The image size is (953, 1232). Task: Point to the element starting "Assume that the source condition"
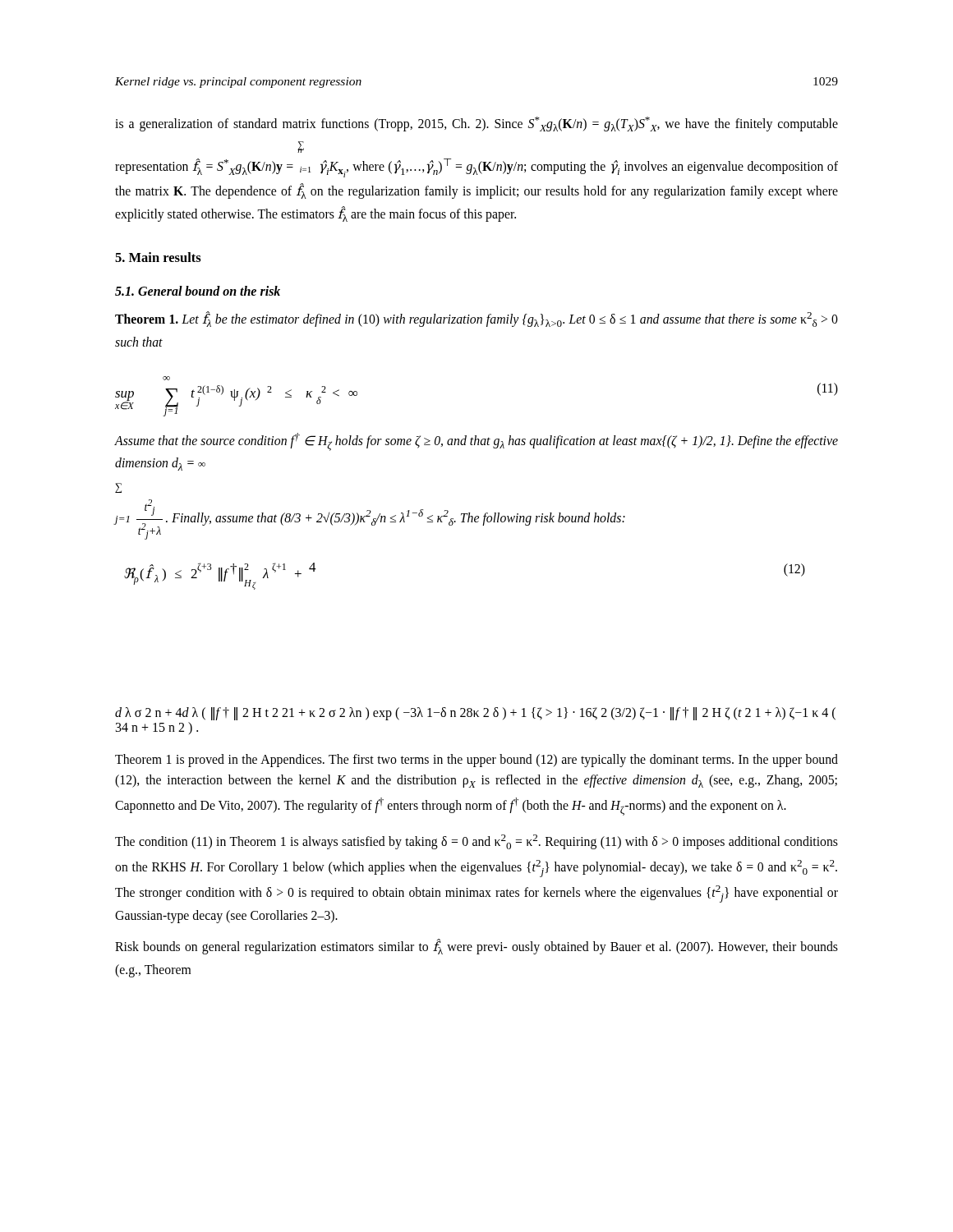476,442
